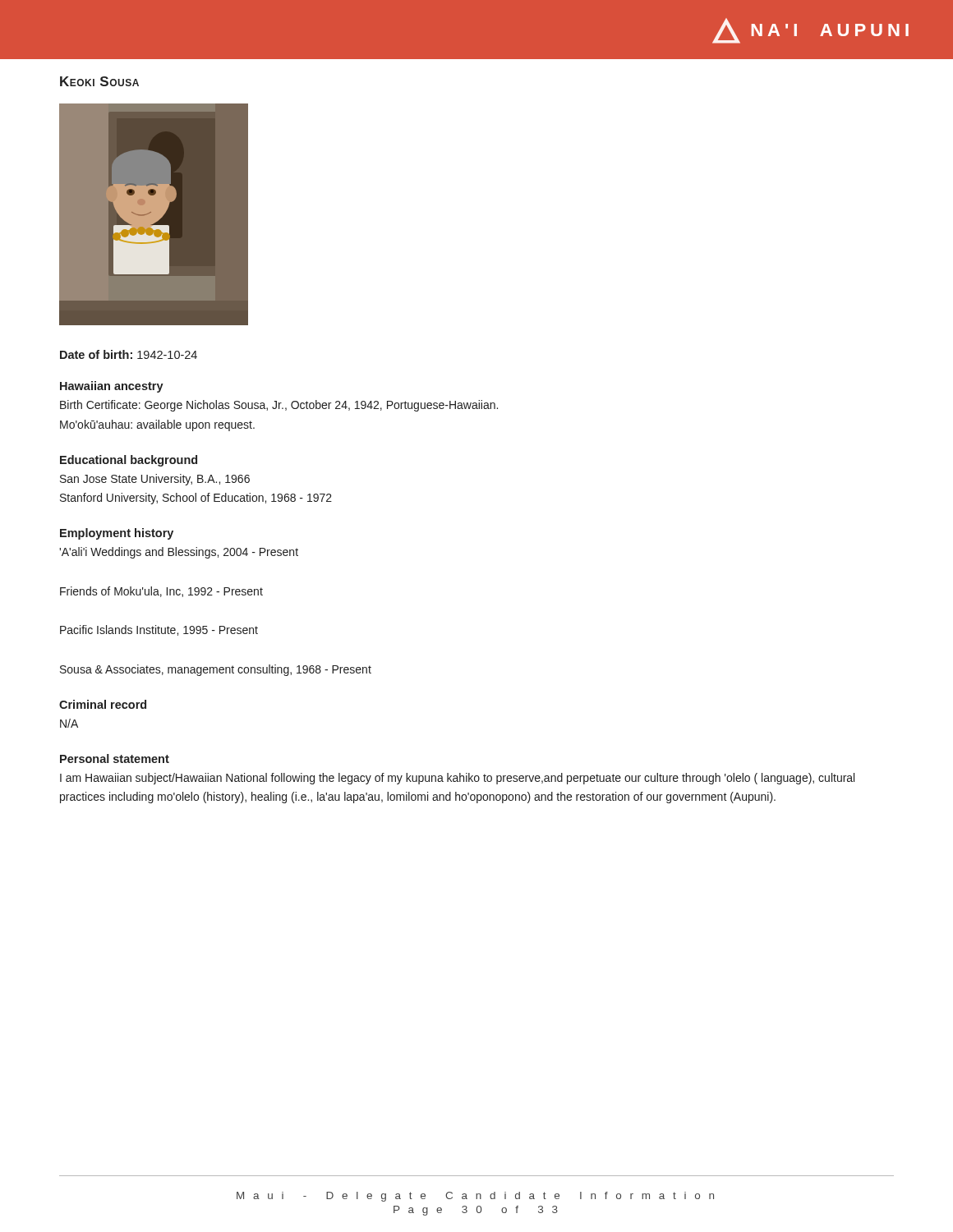
Task: Select the section header that reads "Hawaiian ancestry"
Action: (111, 386)
